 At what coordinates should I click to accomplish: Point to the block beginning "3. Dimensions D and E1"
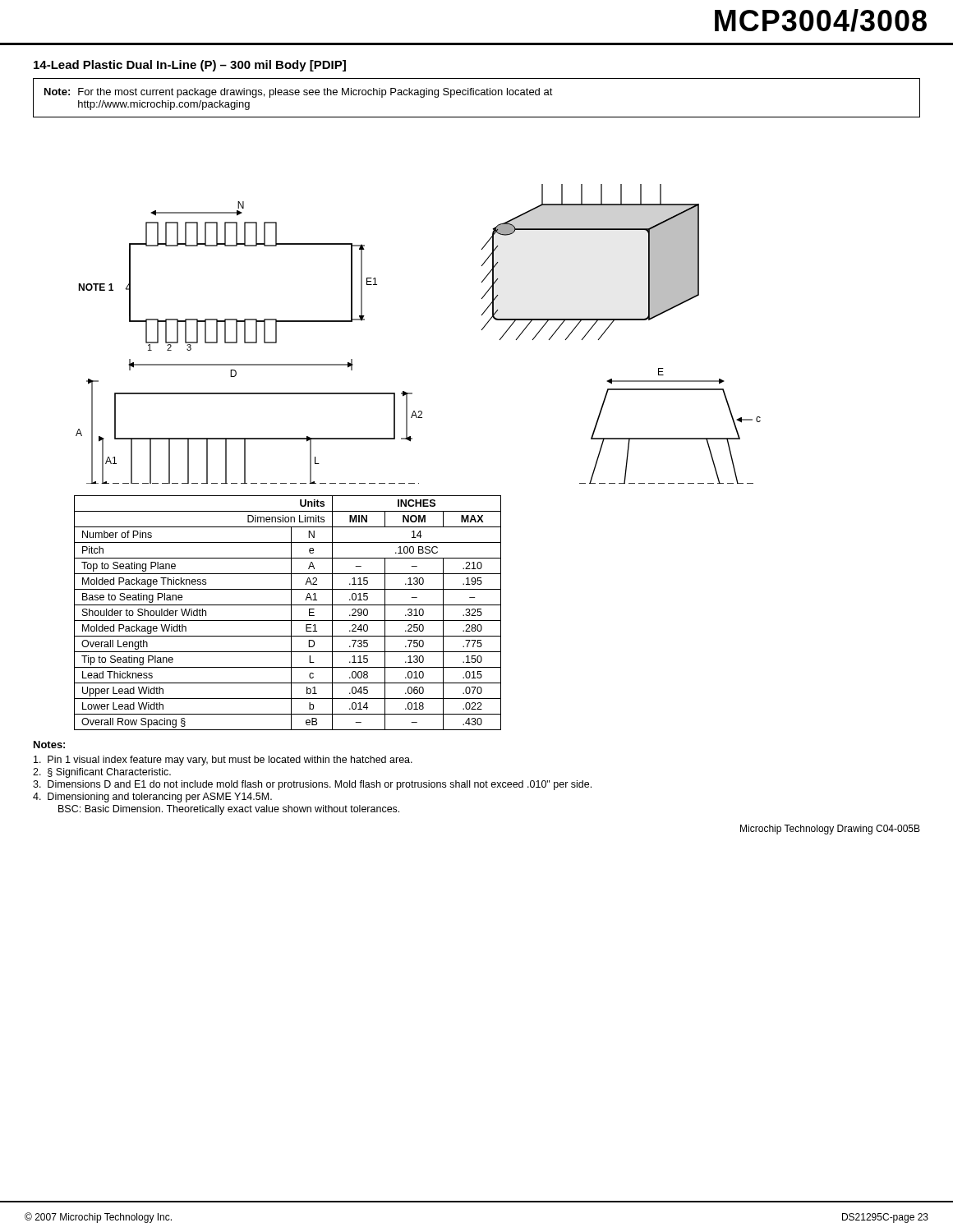tap(313, 784)
